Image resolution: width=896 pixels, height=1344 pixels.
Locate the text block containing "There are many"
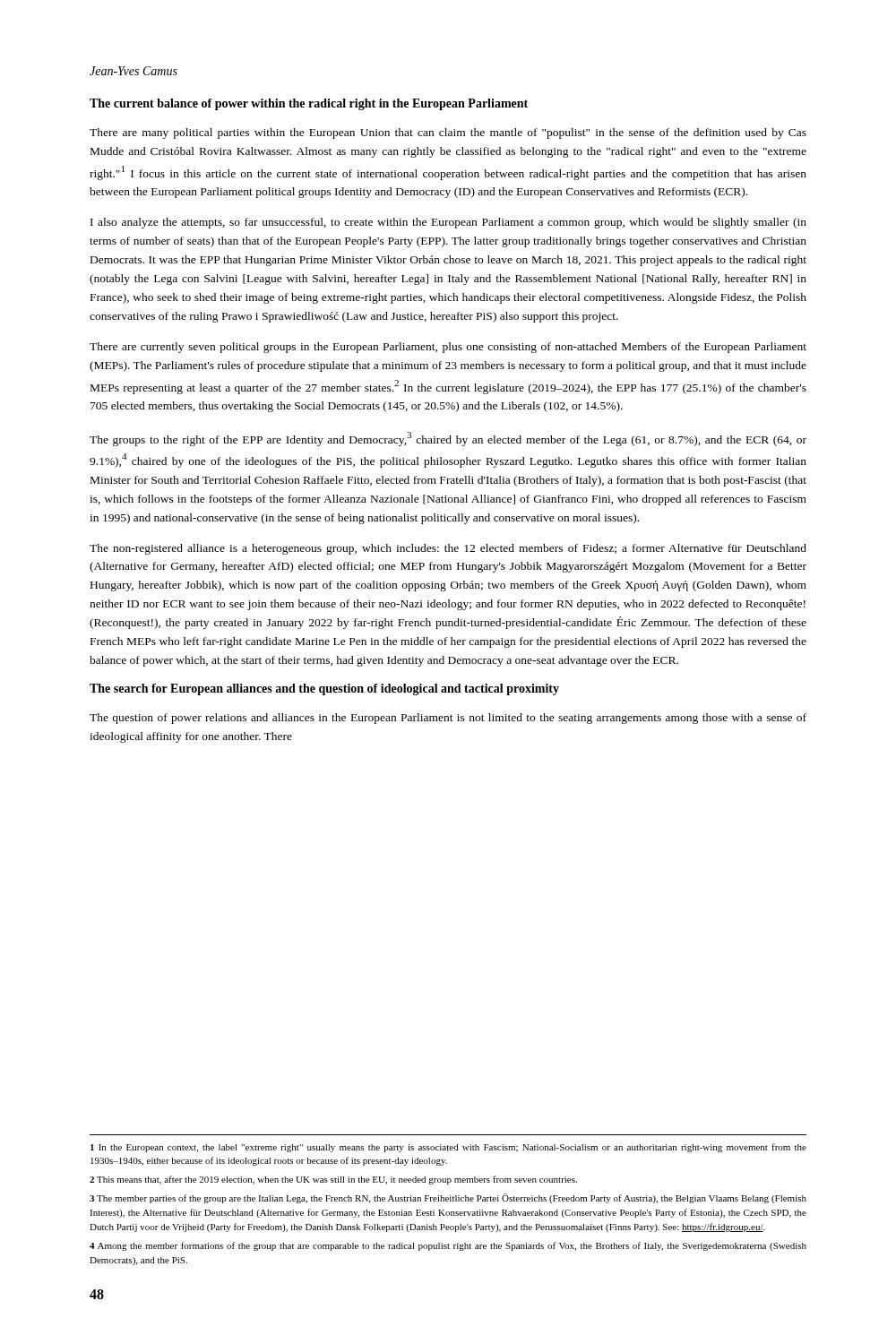(x=448, y=162)
